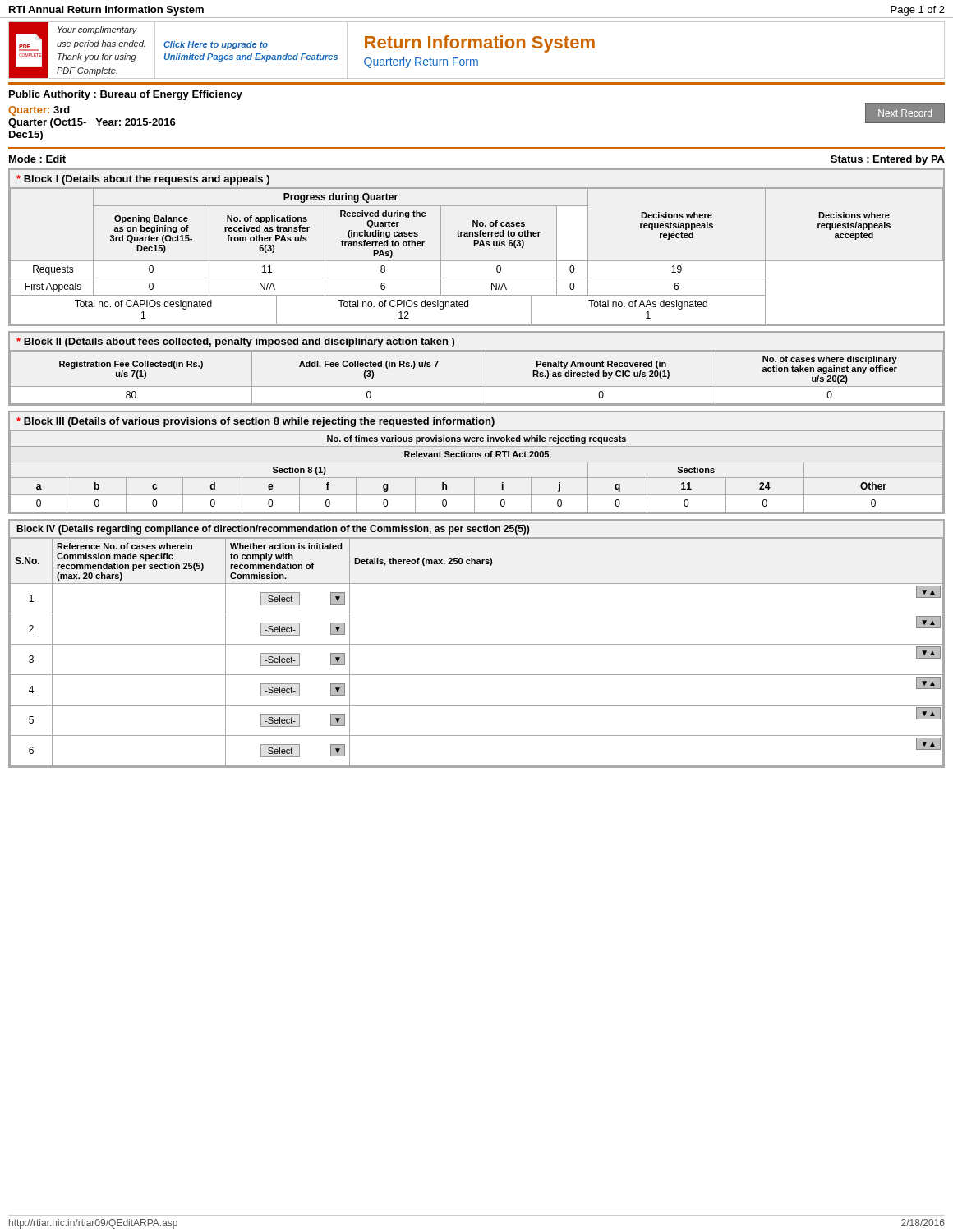
Task: Click the title
Action: point(480,42)
